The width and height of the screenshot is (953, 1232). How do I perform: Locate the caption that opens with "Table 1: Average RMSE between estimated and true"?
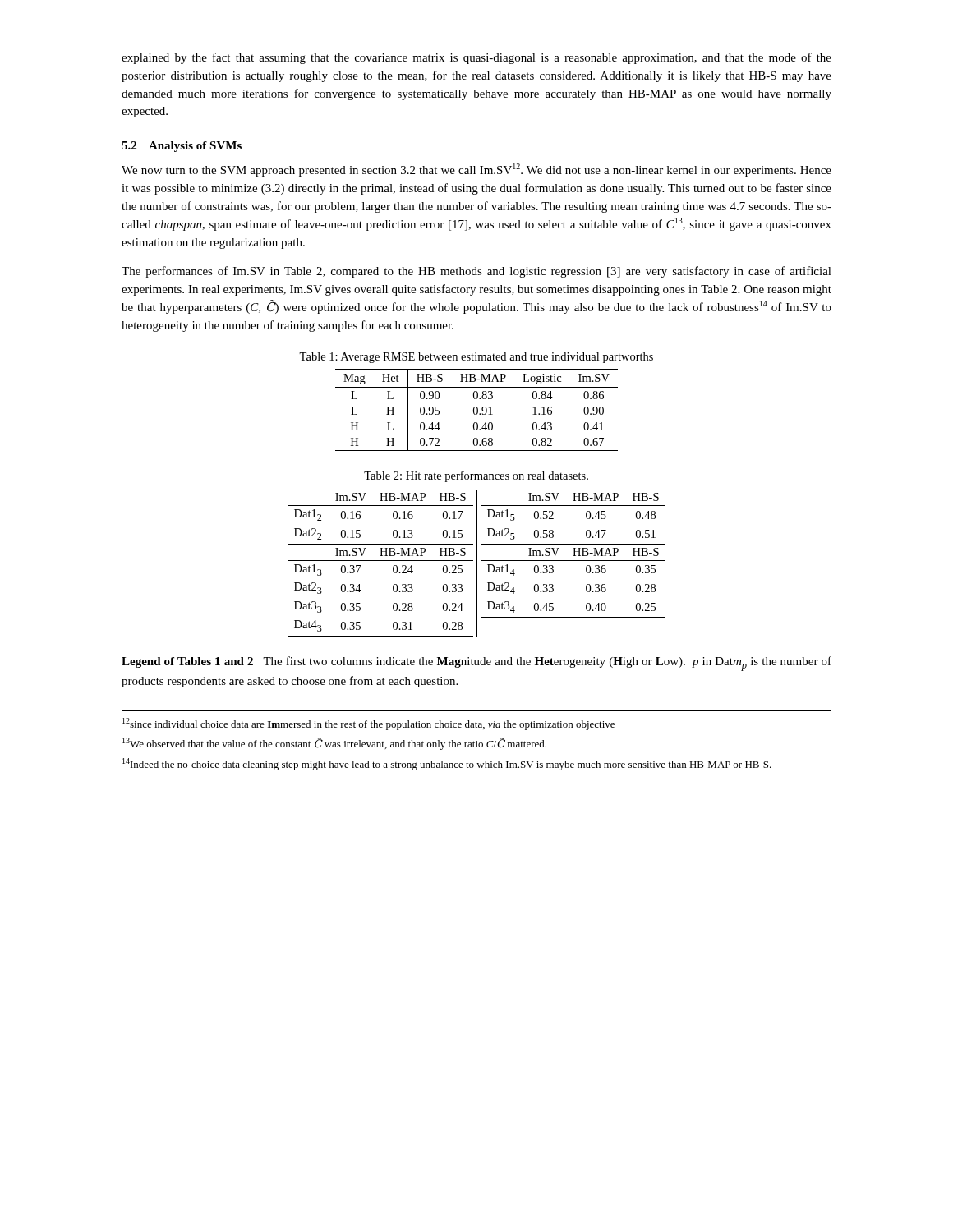click(x=476, y=356)
